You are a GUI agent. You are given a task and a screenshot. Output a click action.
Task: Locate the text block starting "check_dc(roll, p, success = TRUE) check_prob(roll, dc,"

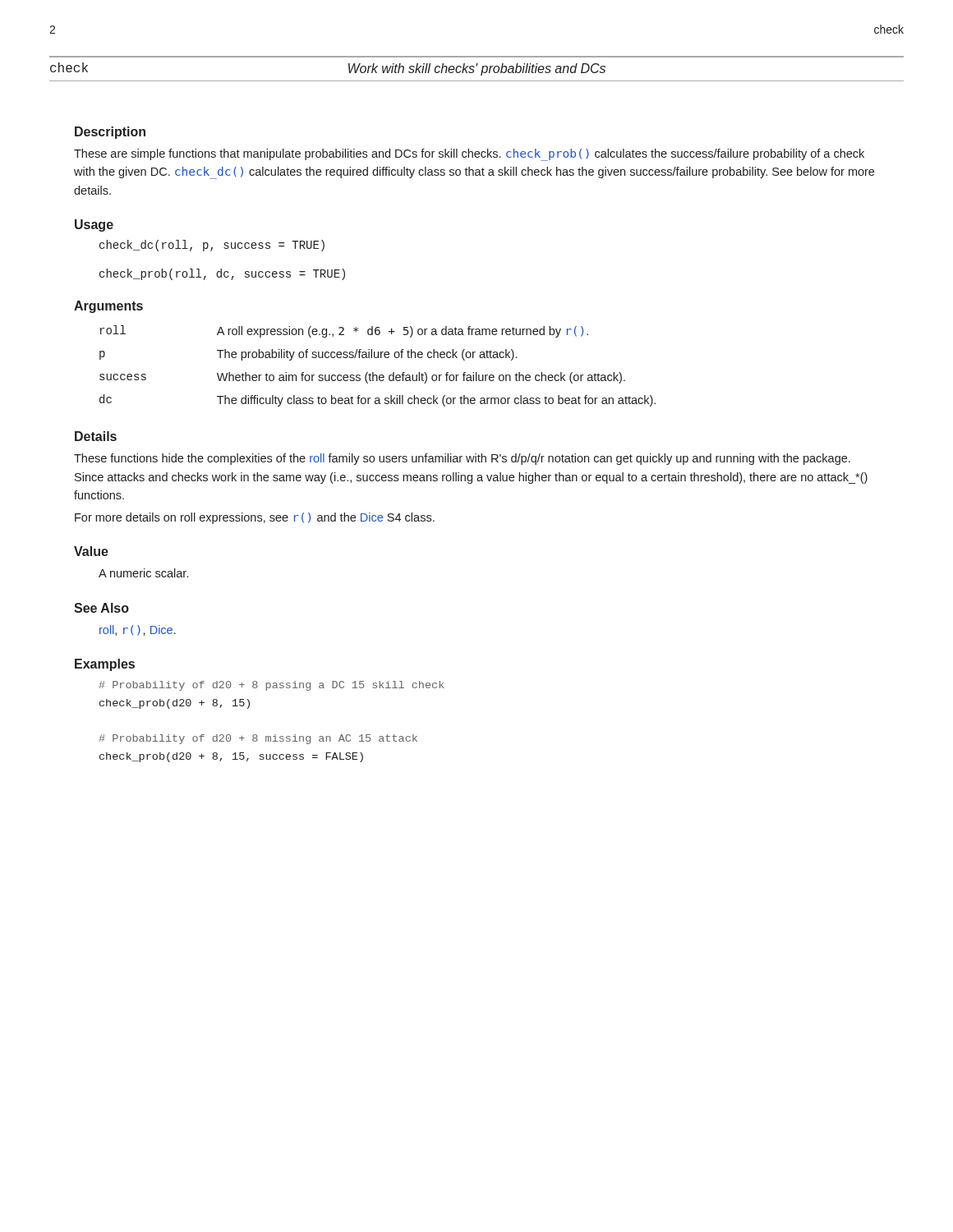(x=223, y=260)
